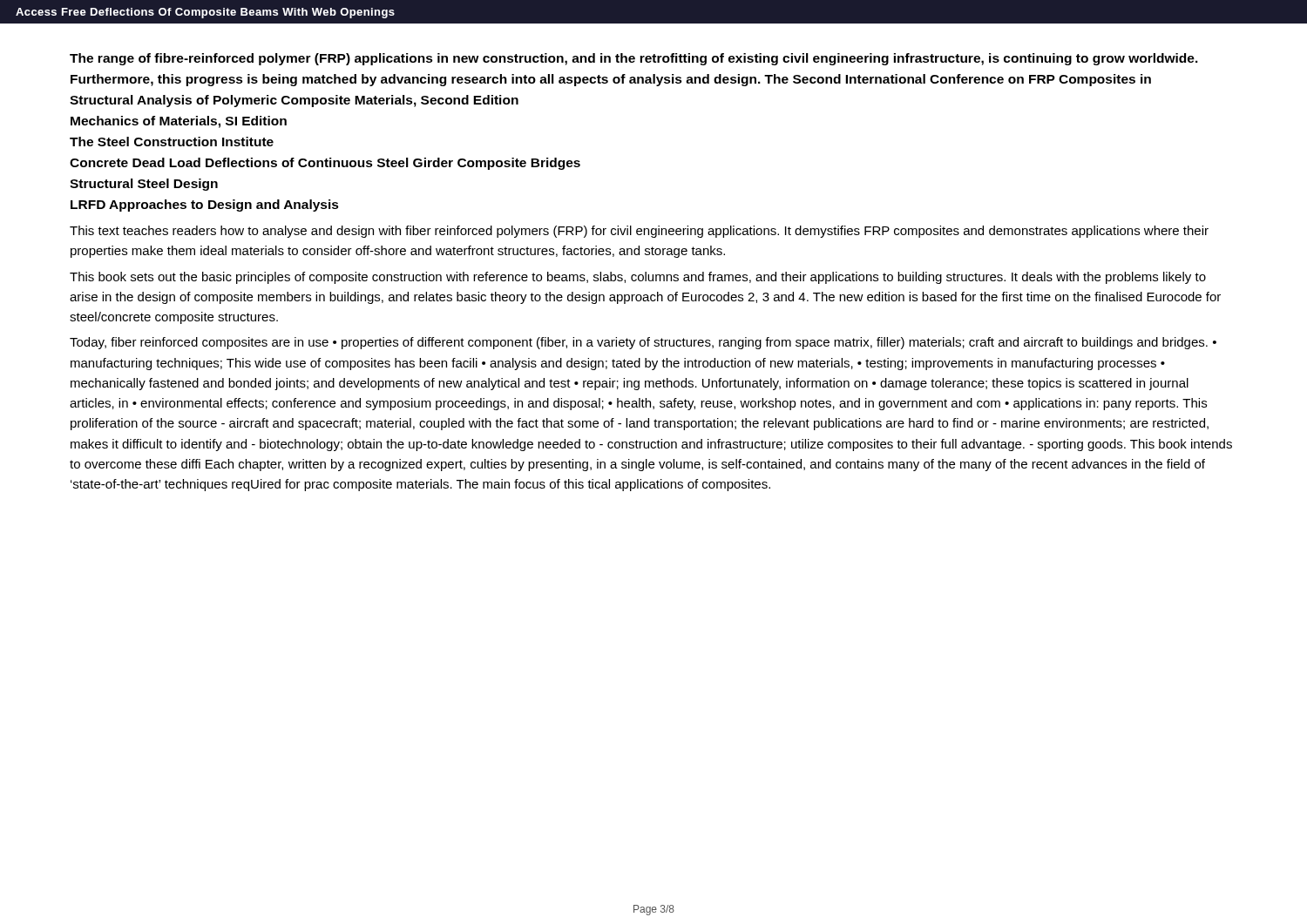Point to the element starting "The range of"
The width and height of the screenshot is (1307, 924).
(634, 68)
